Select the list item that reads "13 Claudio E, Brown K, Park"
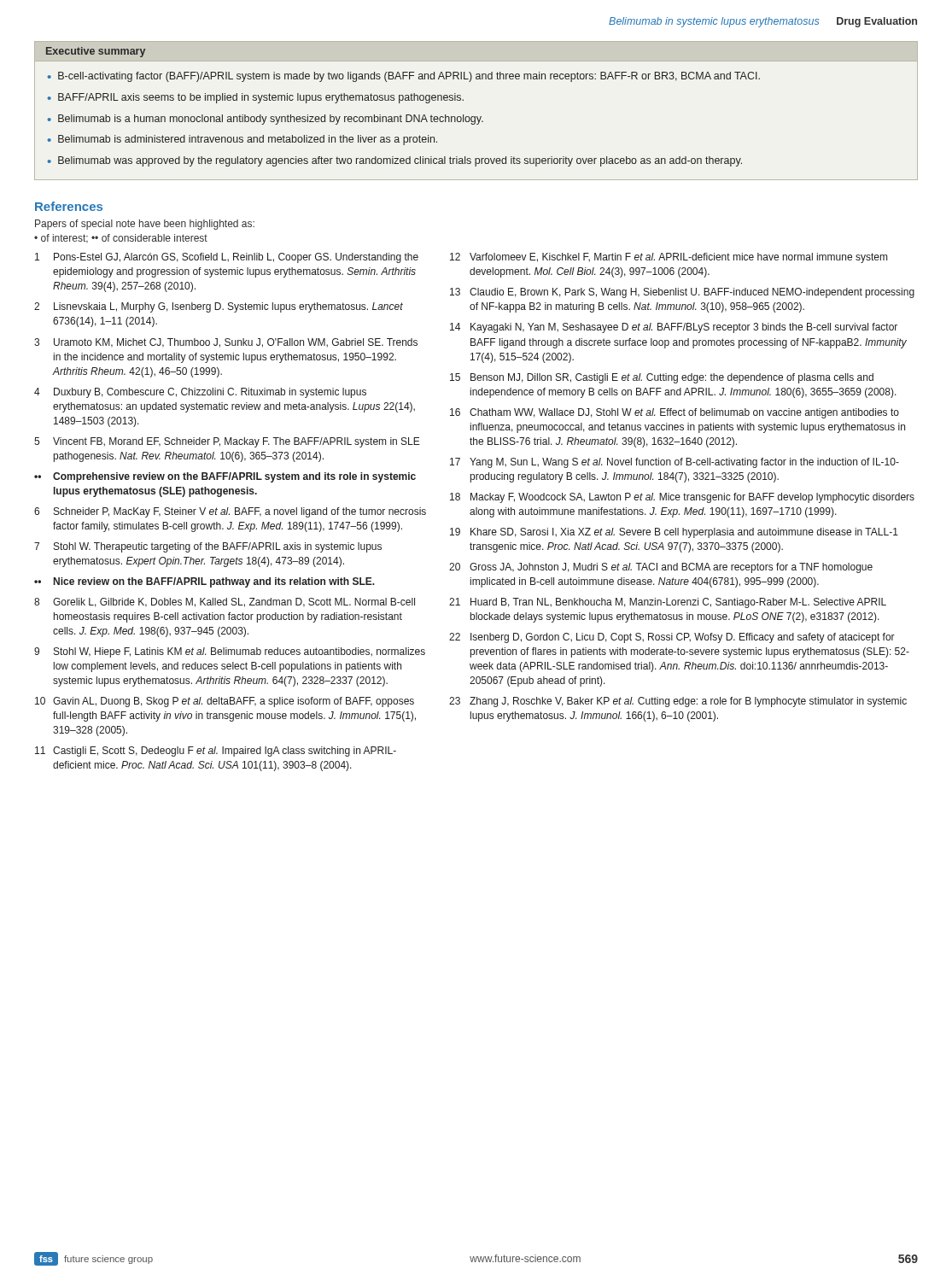The image size is (952, 1281). coord(683,300)
